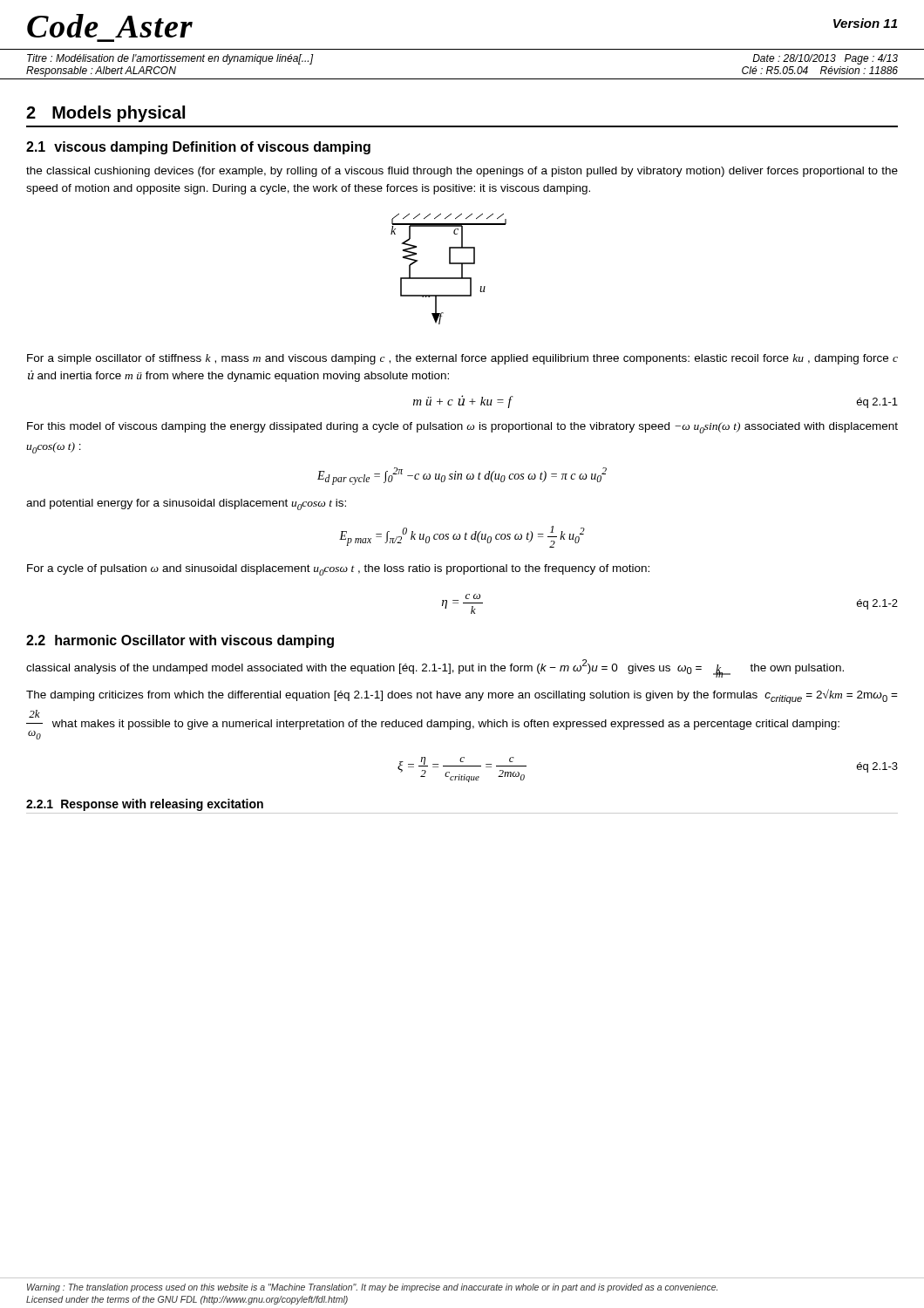Locate the text block containing "For a cycle of pulsation ω and"
Viewport: 924px width, 1308px height.
pos(338,569)
